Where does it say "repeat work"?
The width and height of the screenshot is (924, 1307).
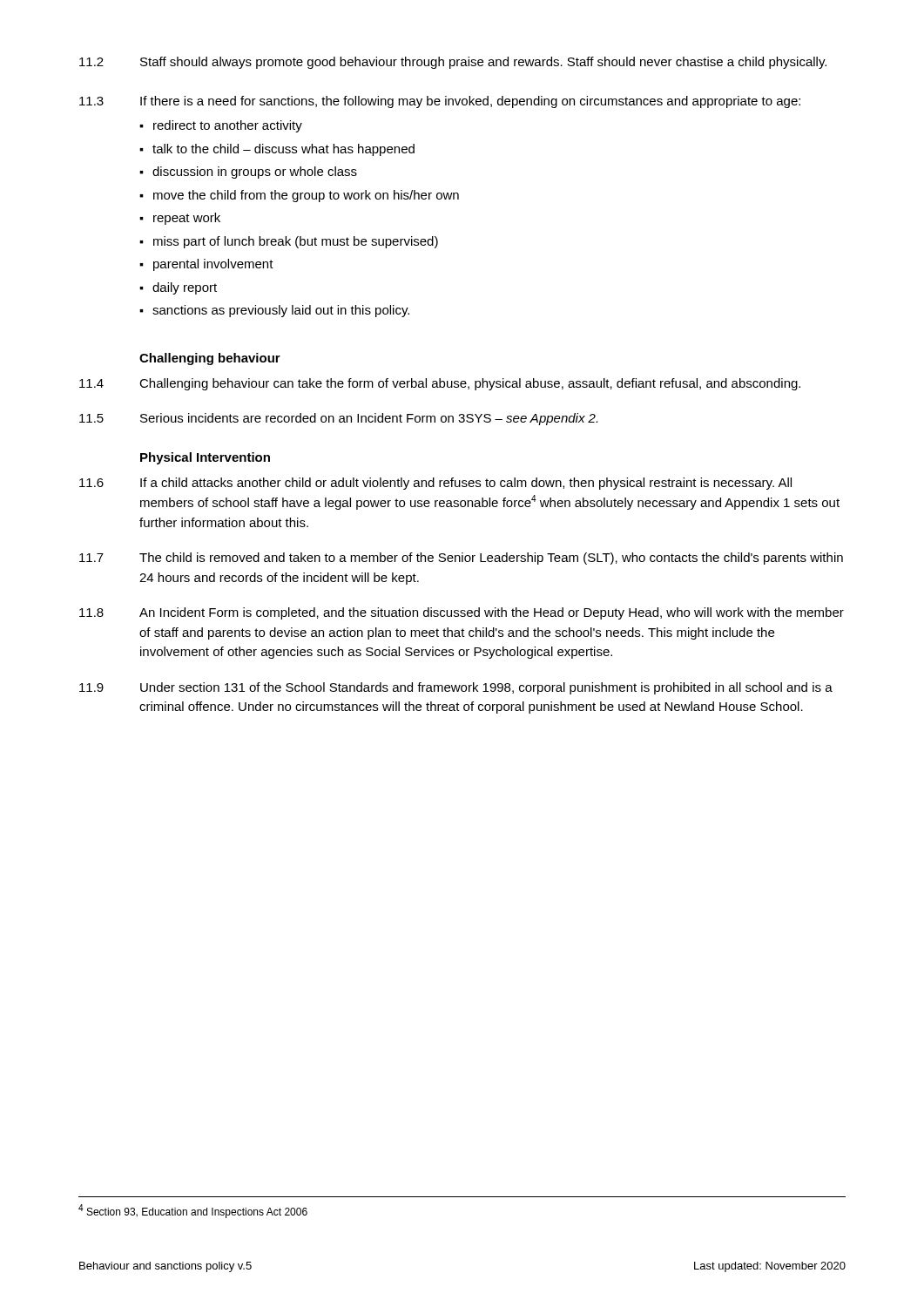pos(187,217)
